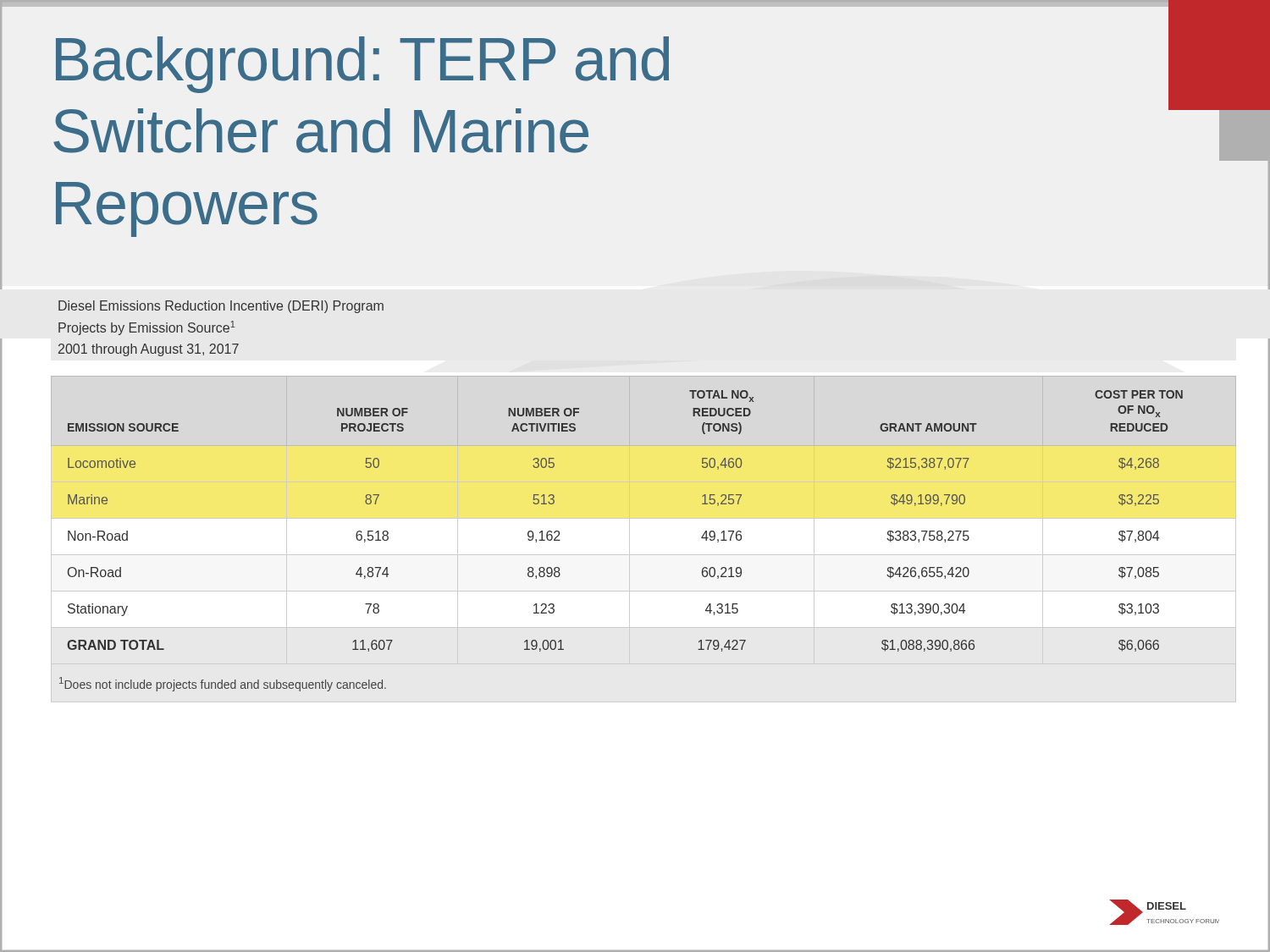The image size is (1270, 952).
Task: Select the logo
Action: (x=1164, y=914)
